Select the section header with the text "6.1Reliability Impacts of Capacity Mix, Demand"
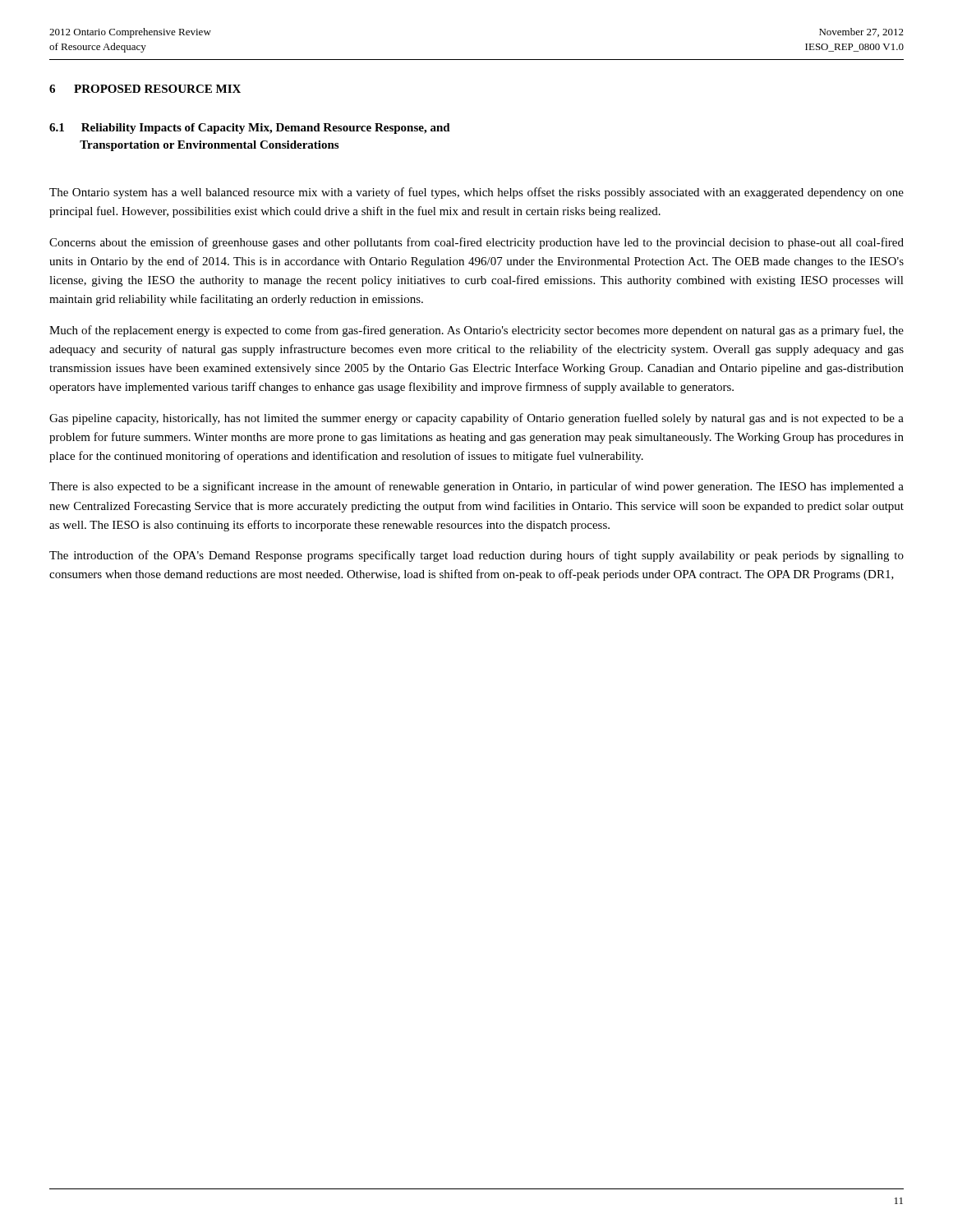 [250, 136]
